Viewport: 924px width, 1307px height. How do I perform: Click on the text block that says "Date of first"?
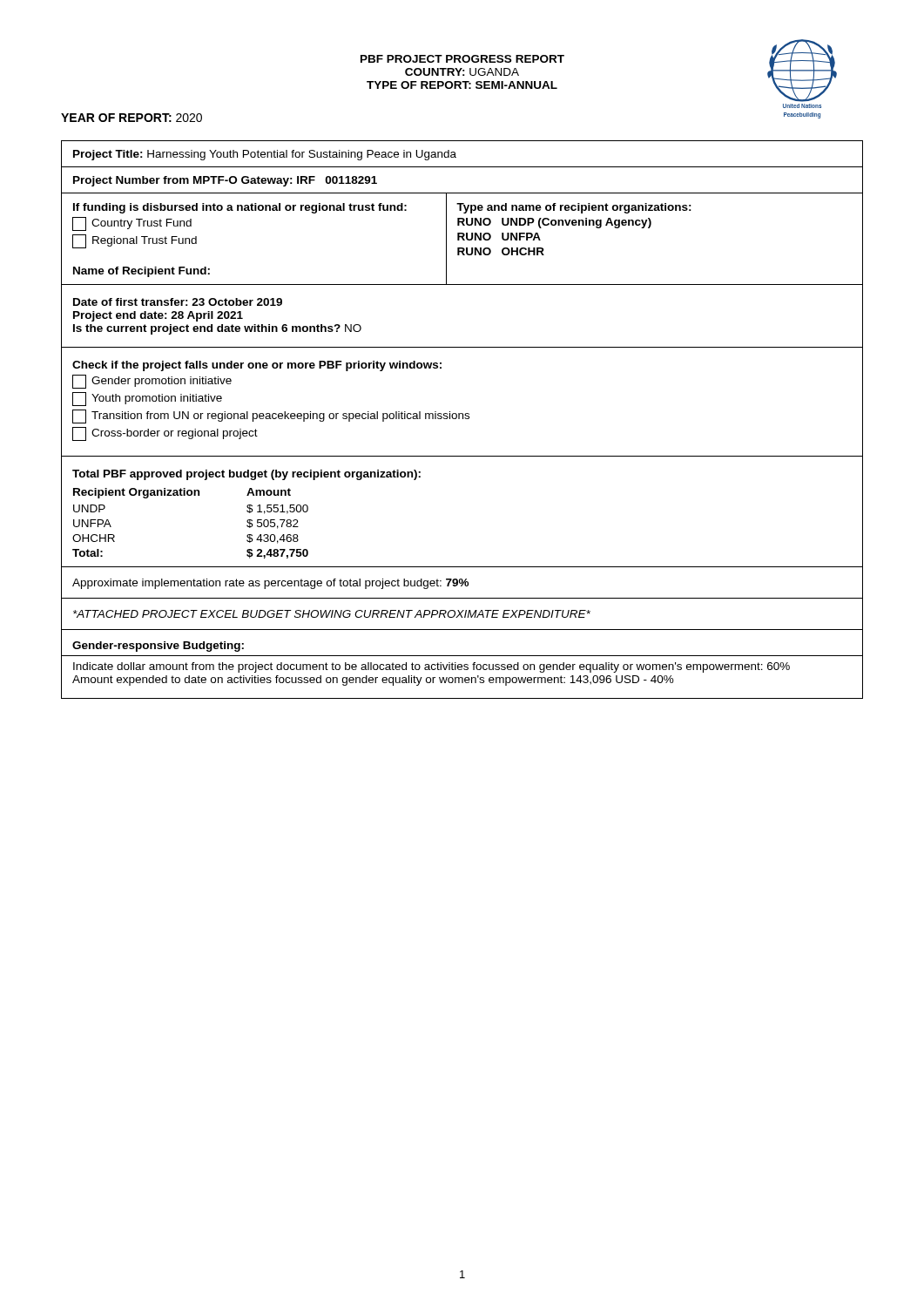217,315
